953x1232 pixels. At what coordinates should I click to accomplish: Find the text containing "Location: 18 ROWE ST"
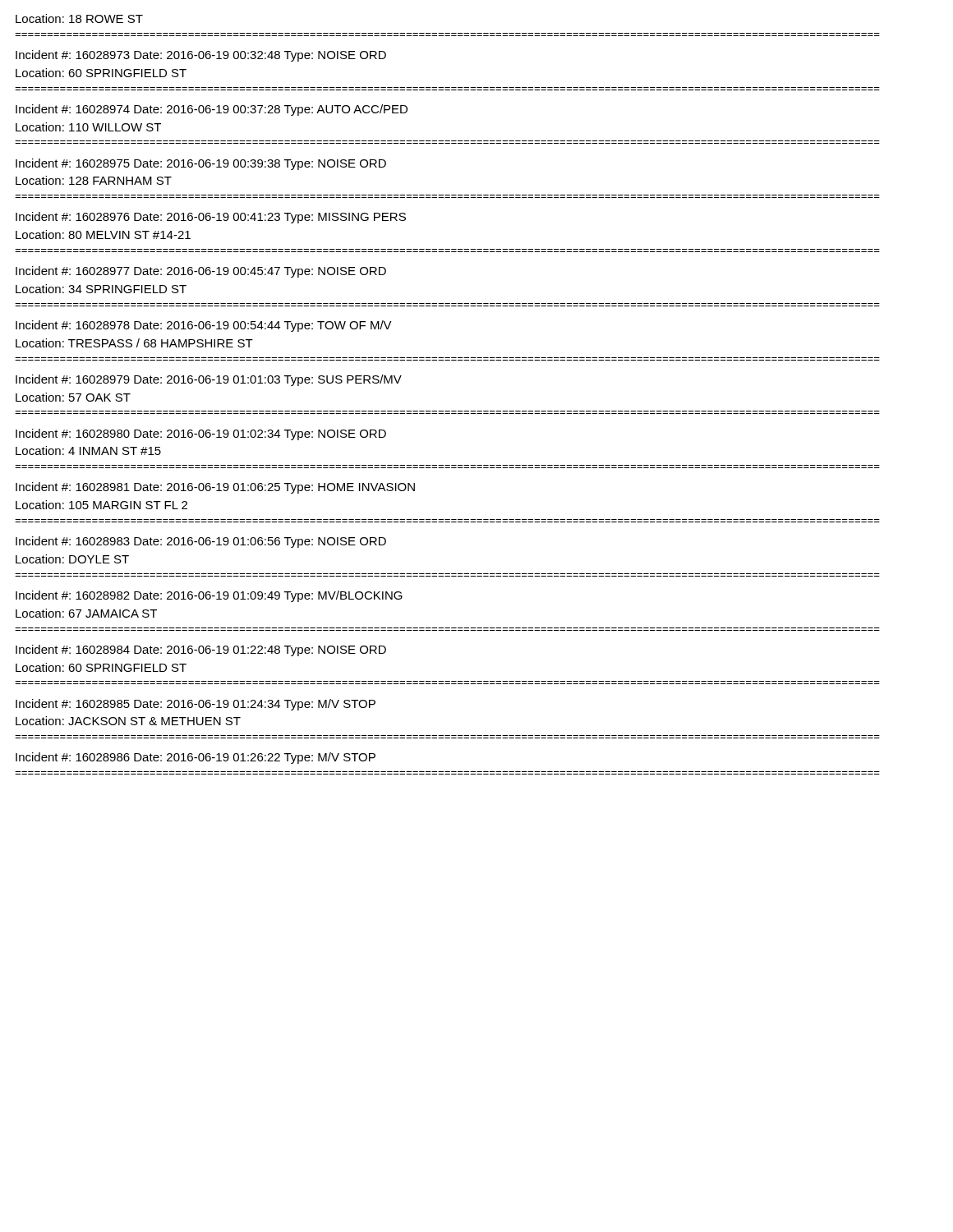tap(79, 18)
